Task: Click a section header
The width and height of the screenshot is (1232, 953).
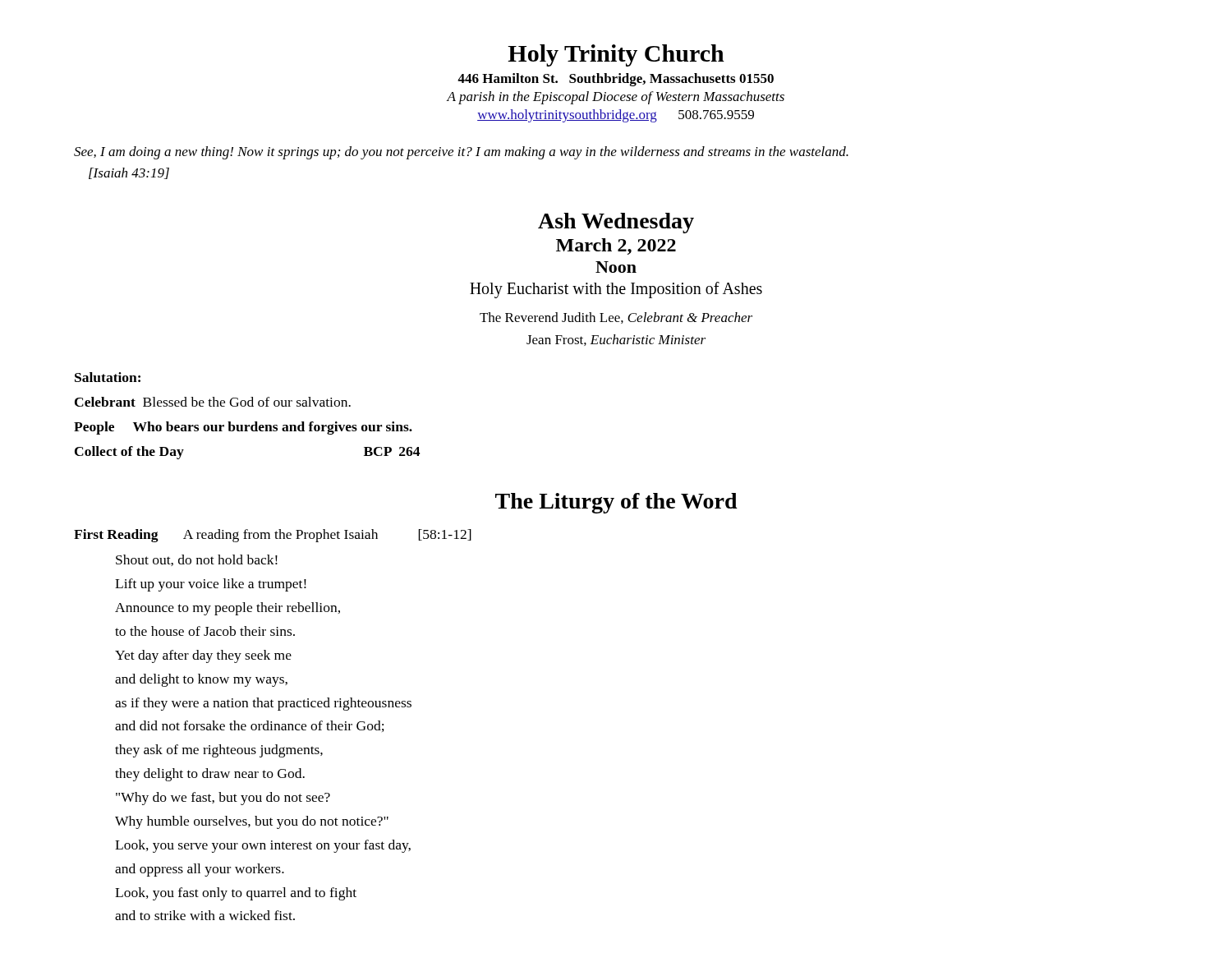Action: click(x=616, y=501)
